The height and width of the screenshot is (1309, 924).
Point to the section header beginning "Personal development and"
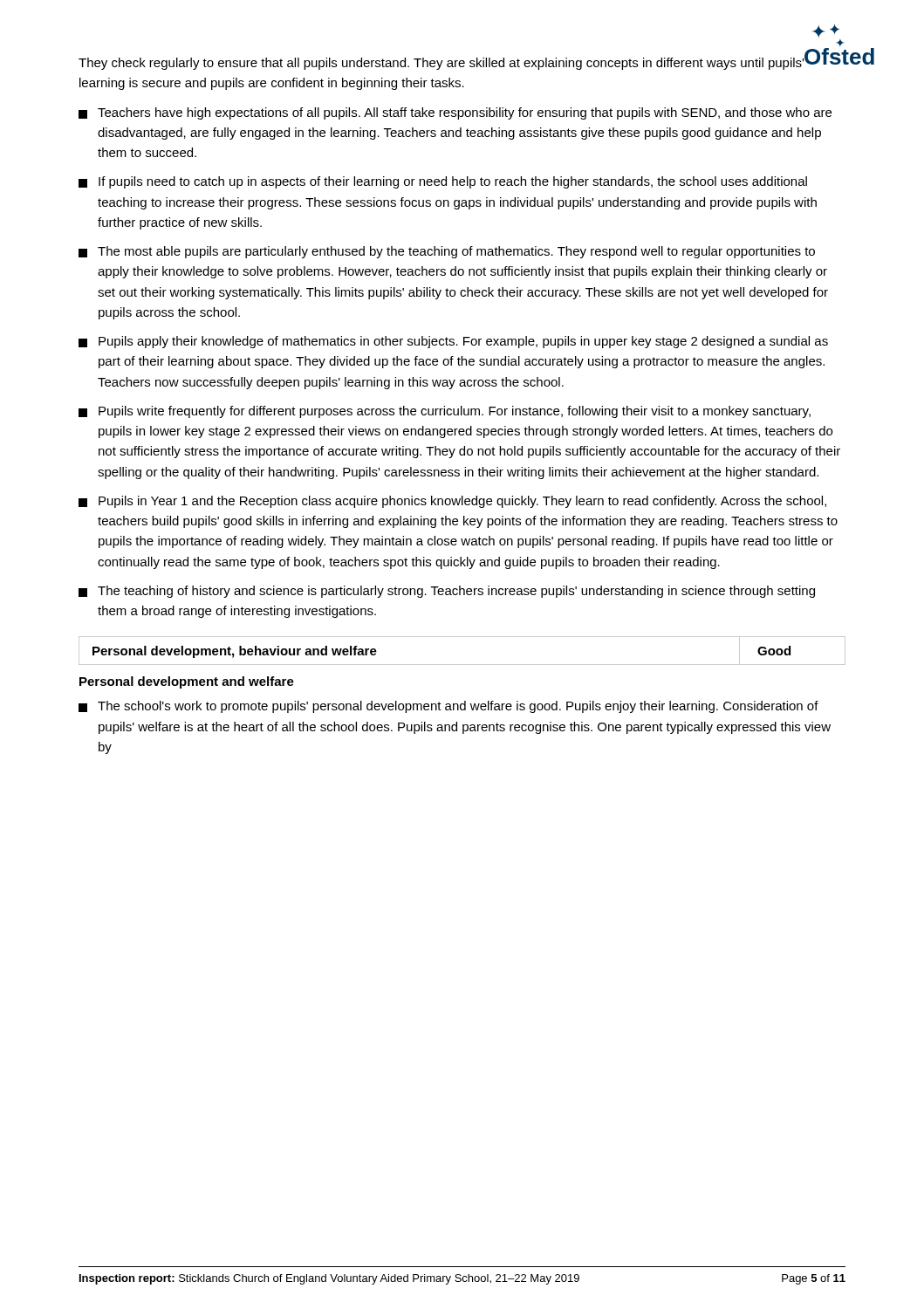pos(186,681)
